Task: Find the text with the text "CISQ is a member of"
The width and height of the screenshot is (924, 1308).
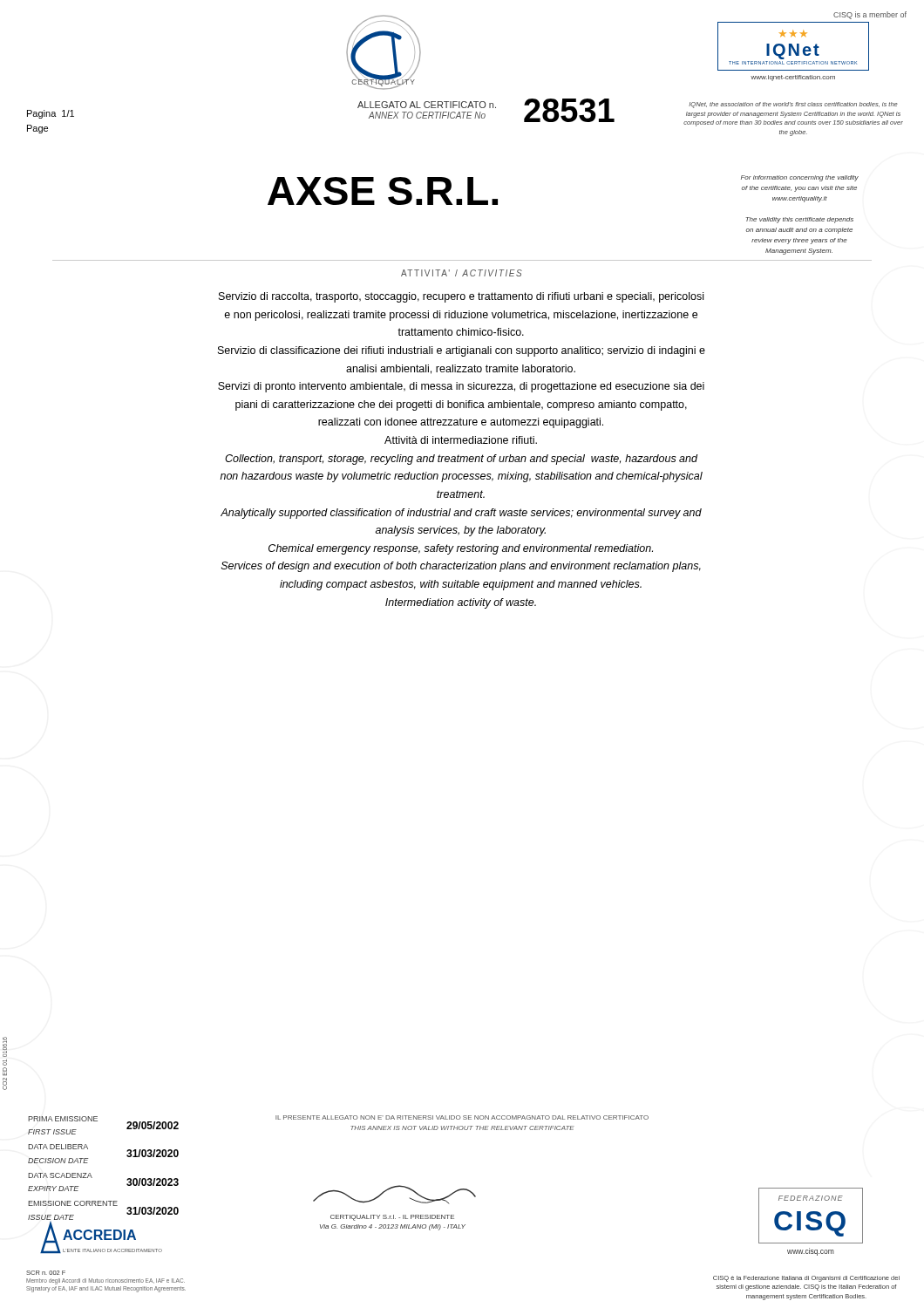Action: tap(870, 15)
